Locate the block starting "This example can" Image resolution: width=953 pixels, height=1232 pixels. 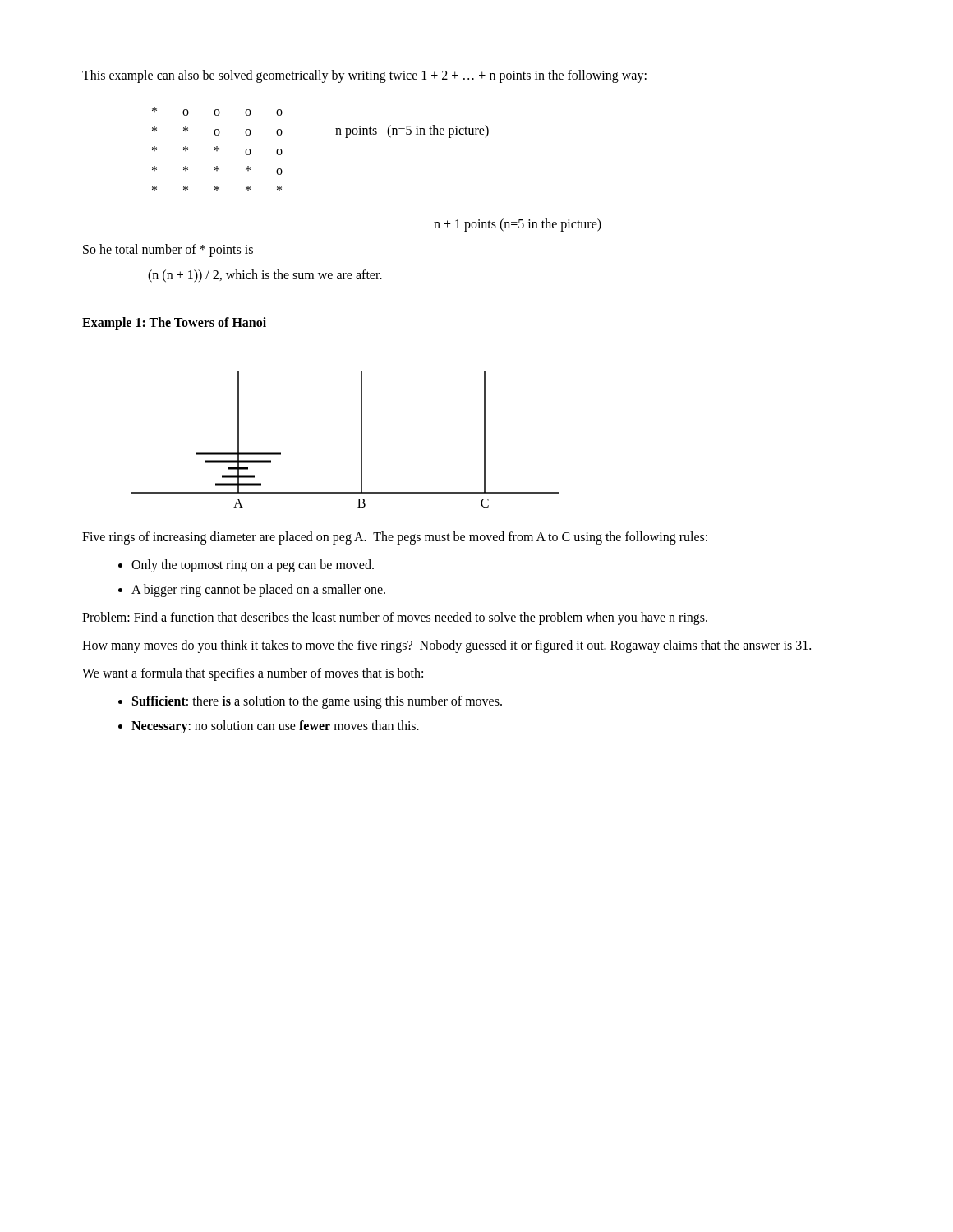point(365,75)
